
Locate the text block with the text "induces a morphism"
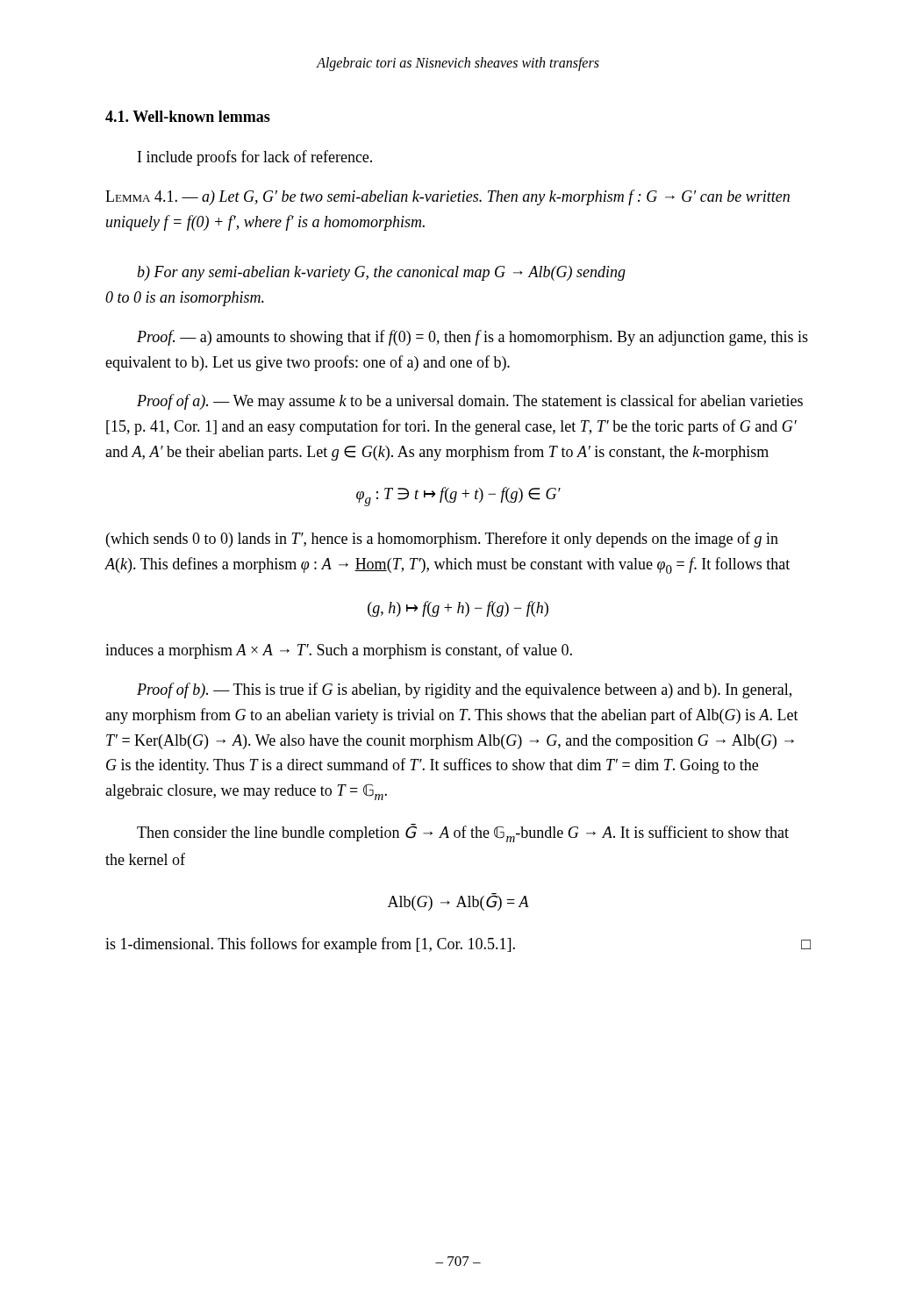tap(339, 650)
